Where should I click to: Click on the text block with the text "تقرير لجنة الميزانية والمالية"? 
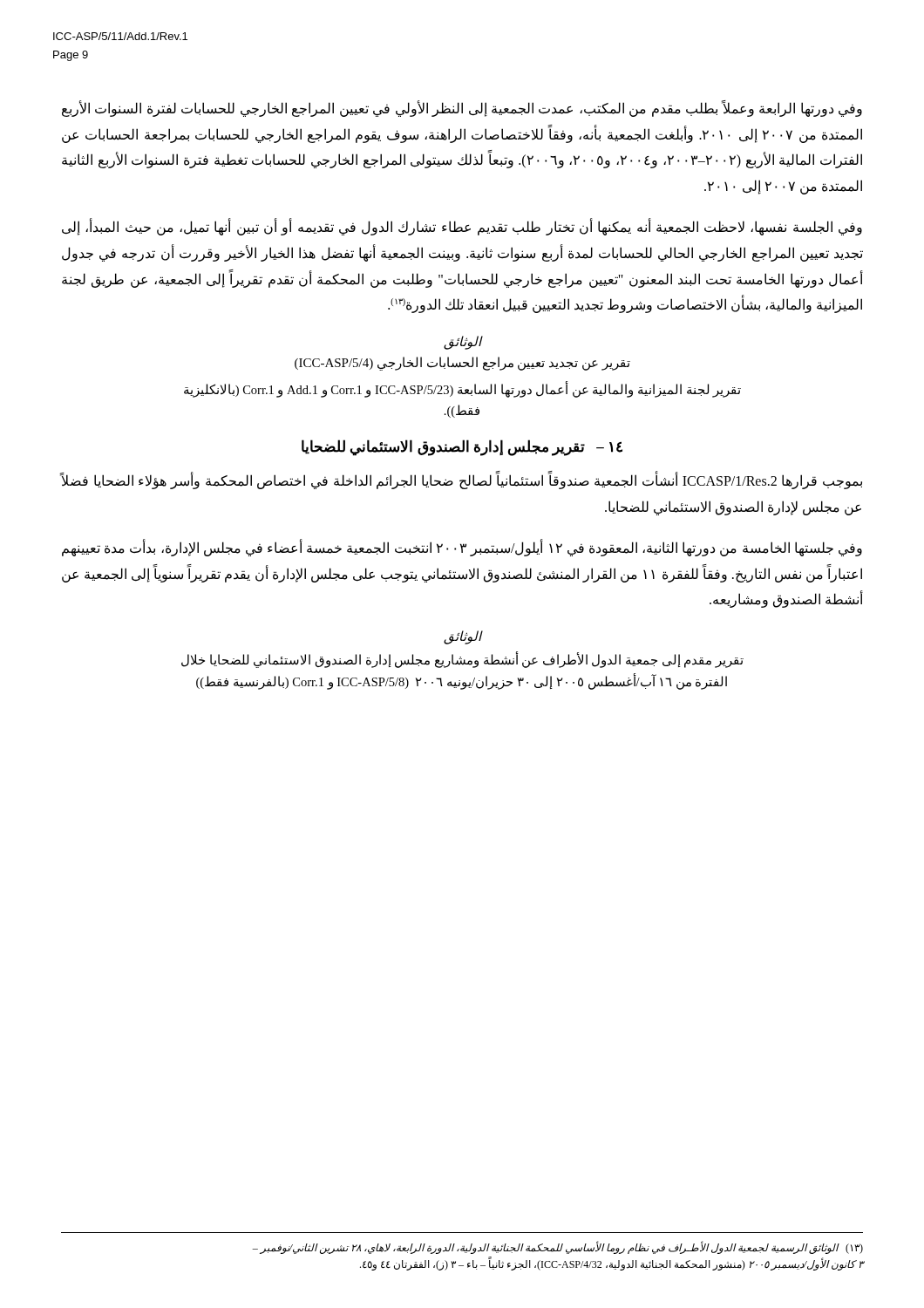pos(462,400)
